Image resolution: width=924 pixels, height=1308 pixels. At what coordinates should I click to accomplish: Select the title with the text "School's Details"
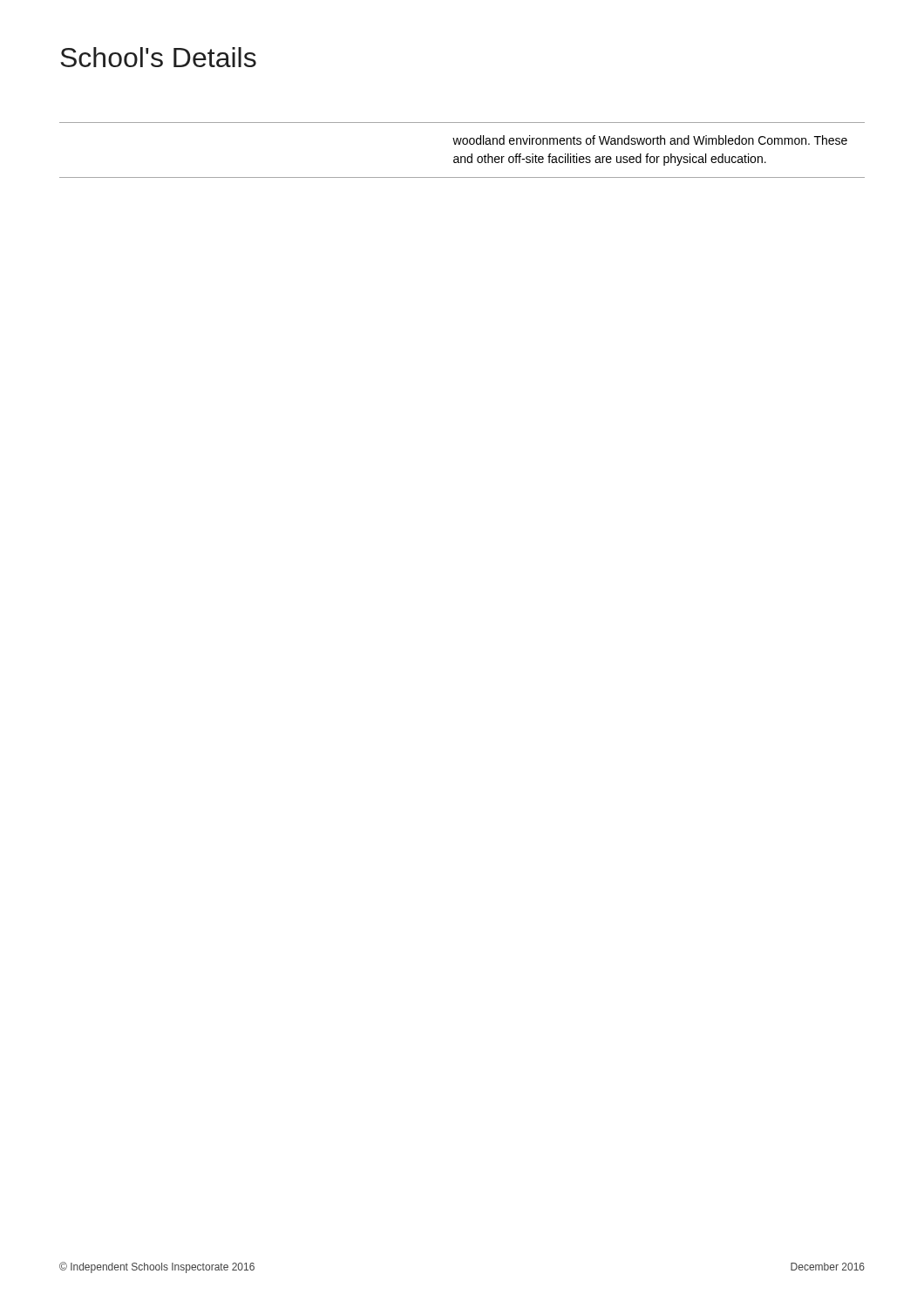(x=158, y=58)
